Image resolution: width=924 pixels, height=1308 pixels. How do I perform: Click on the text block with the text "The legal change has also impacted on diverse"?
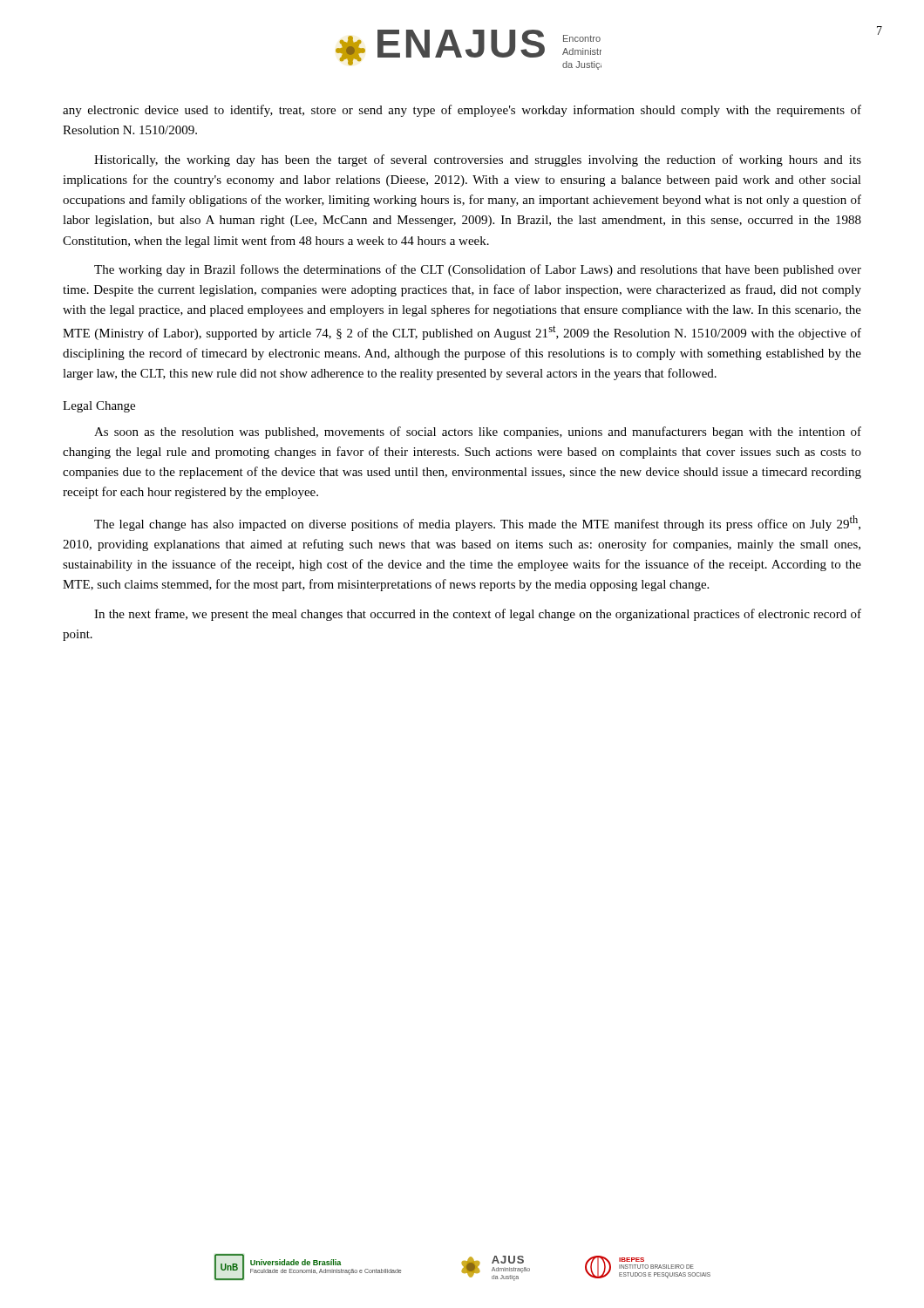pos(462,553)
